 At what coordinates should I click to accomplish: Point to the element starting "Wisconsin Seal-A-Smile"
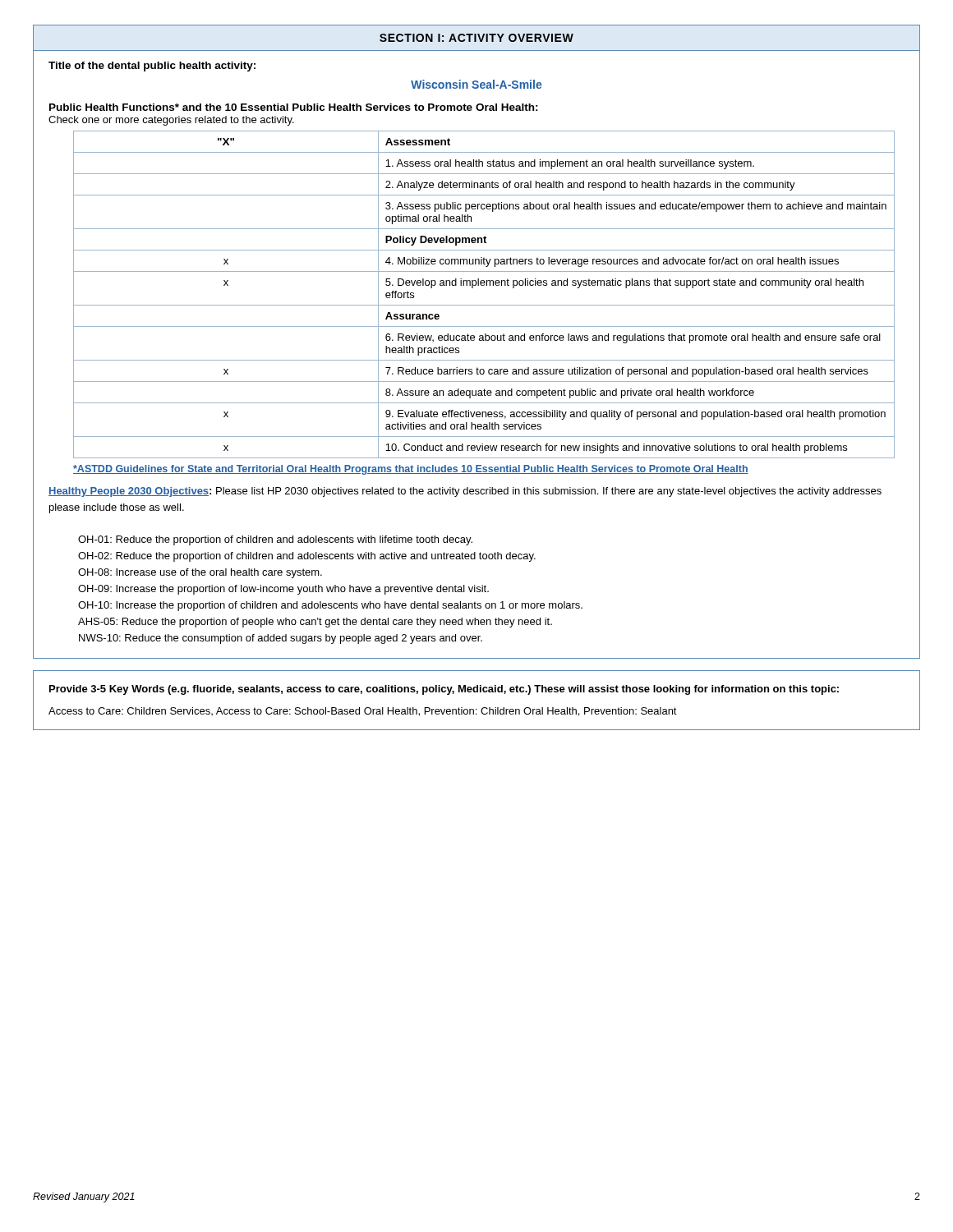pyautogui.click(x=476, y=85)
